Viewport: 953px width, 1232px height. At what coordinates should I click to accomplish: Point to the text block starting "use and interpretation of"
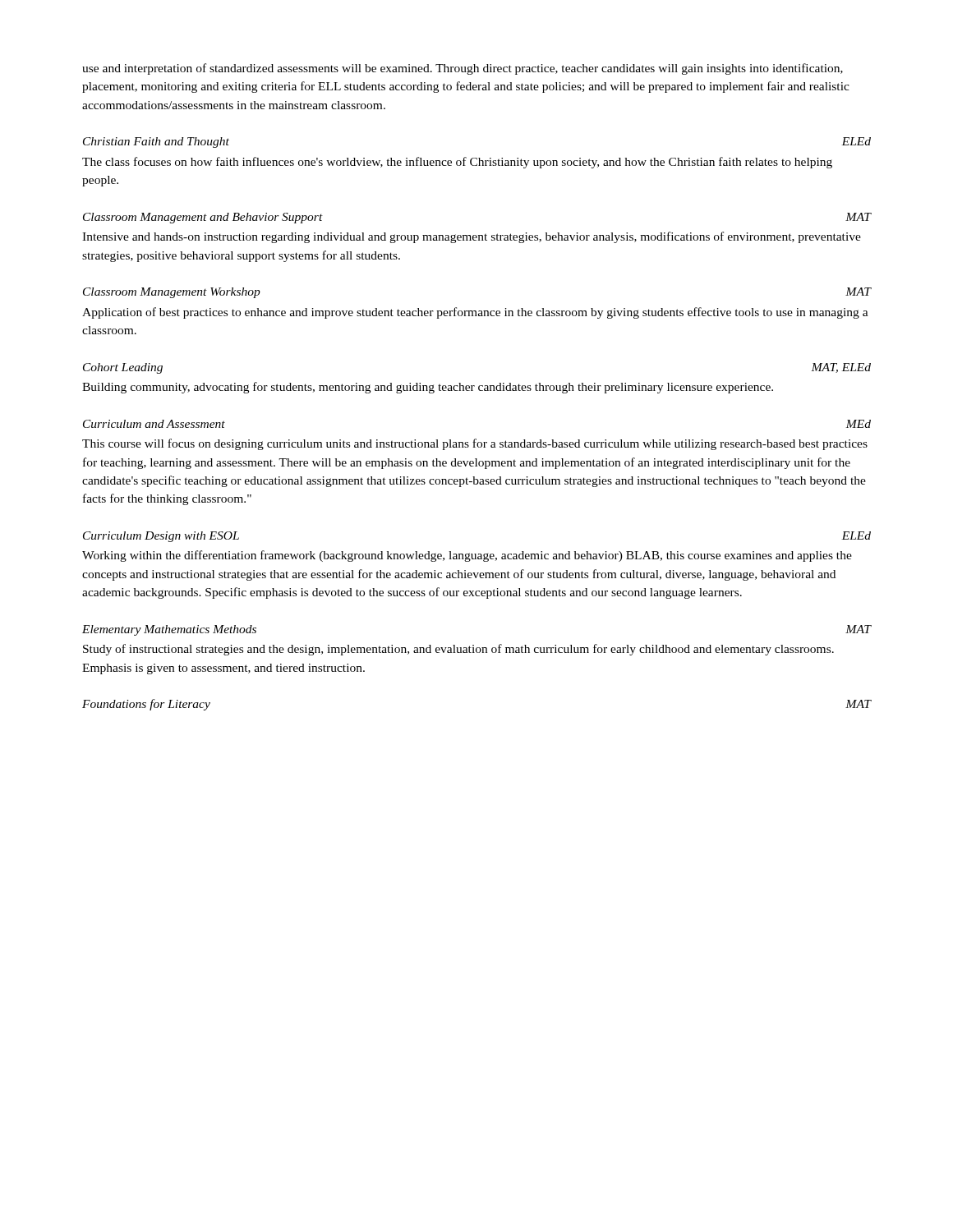point(466,86)
